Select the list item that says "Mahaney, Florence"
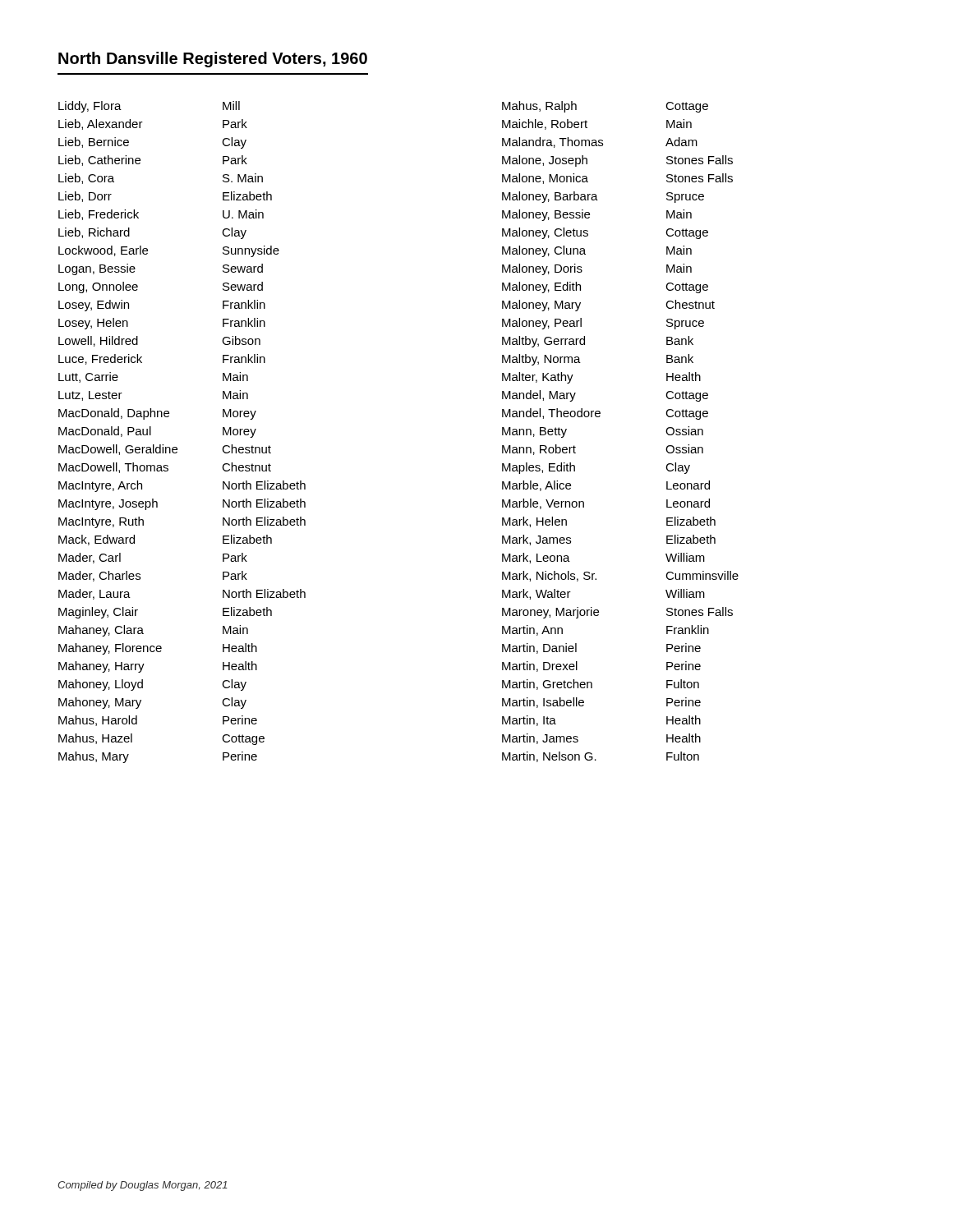The height and width of the screenshot is (1232, 953). (110, 648)
